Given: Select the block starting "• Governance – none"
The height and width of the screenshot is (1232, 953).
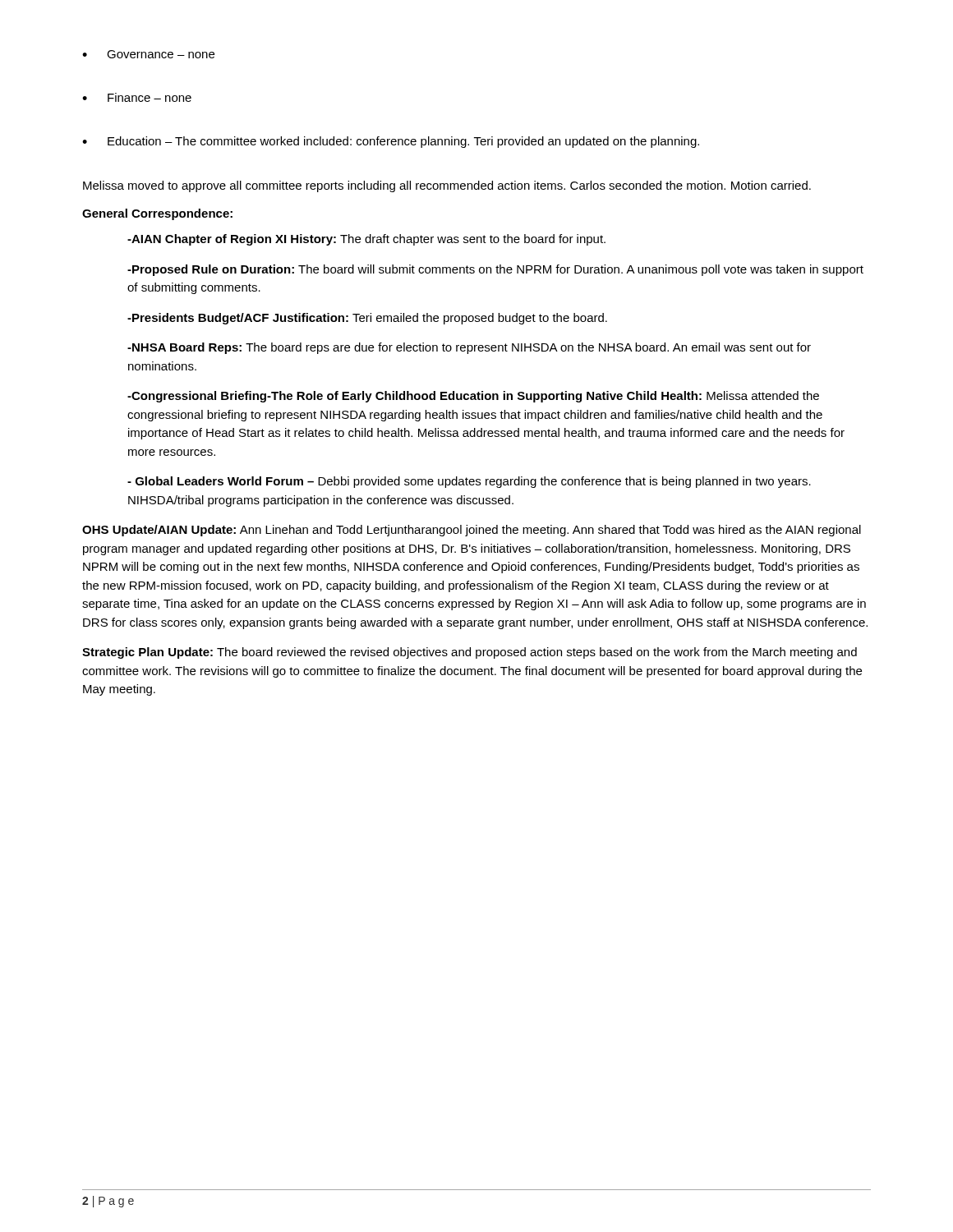Looking at the screenshot, I should (x=149, y=56).
